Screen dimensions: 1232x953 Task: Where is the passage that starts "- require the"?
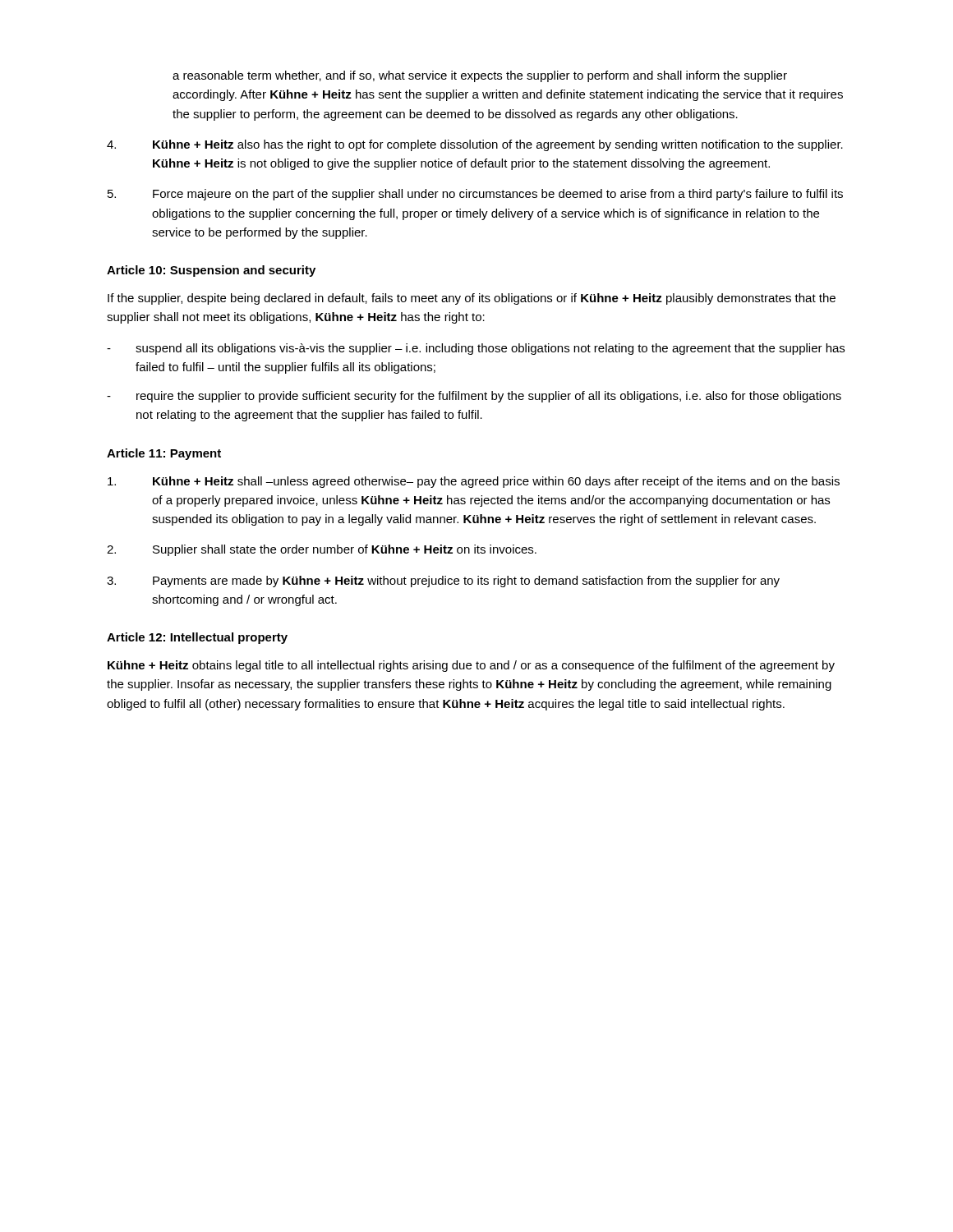pyautogui.click(x=476, y=405)
